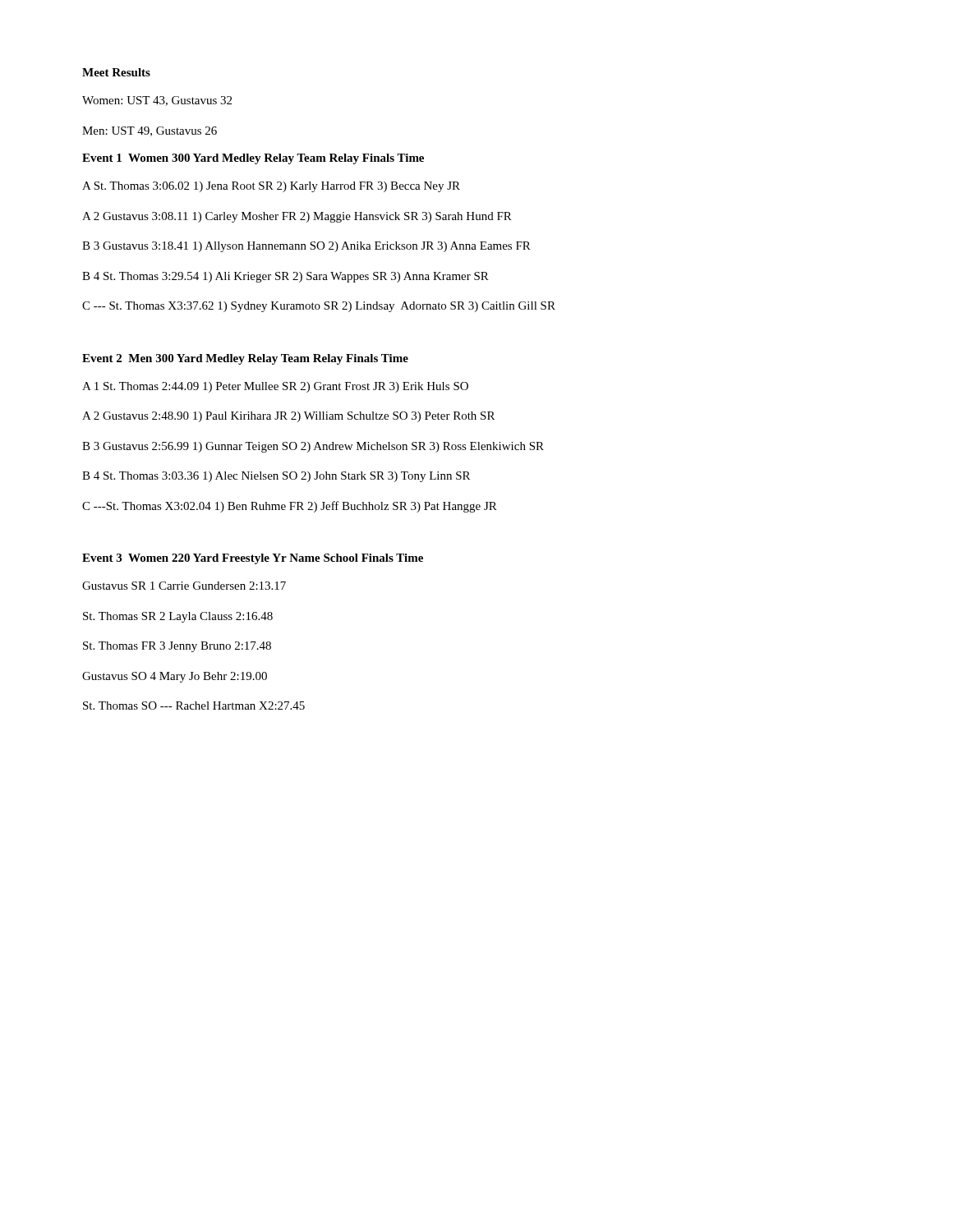
Task: Click the passage that begins "C --- St. Thomas X3:37.62 1)"
Action: (x=319, y=306)
